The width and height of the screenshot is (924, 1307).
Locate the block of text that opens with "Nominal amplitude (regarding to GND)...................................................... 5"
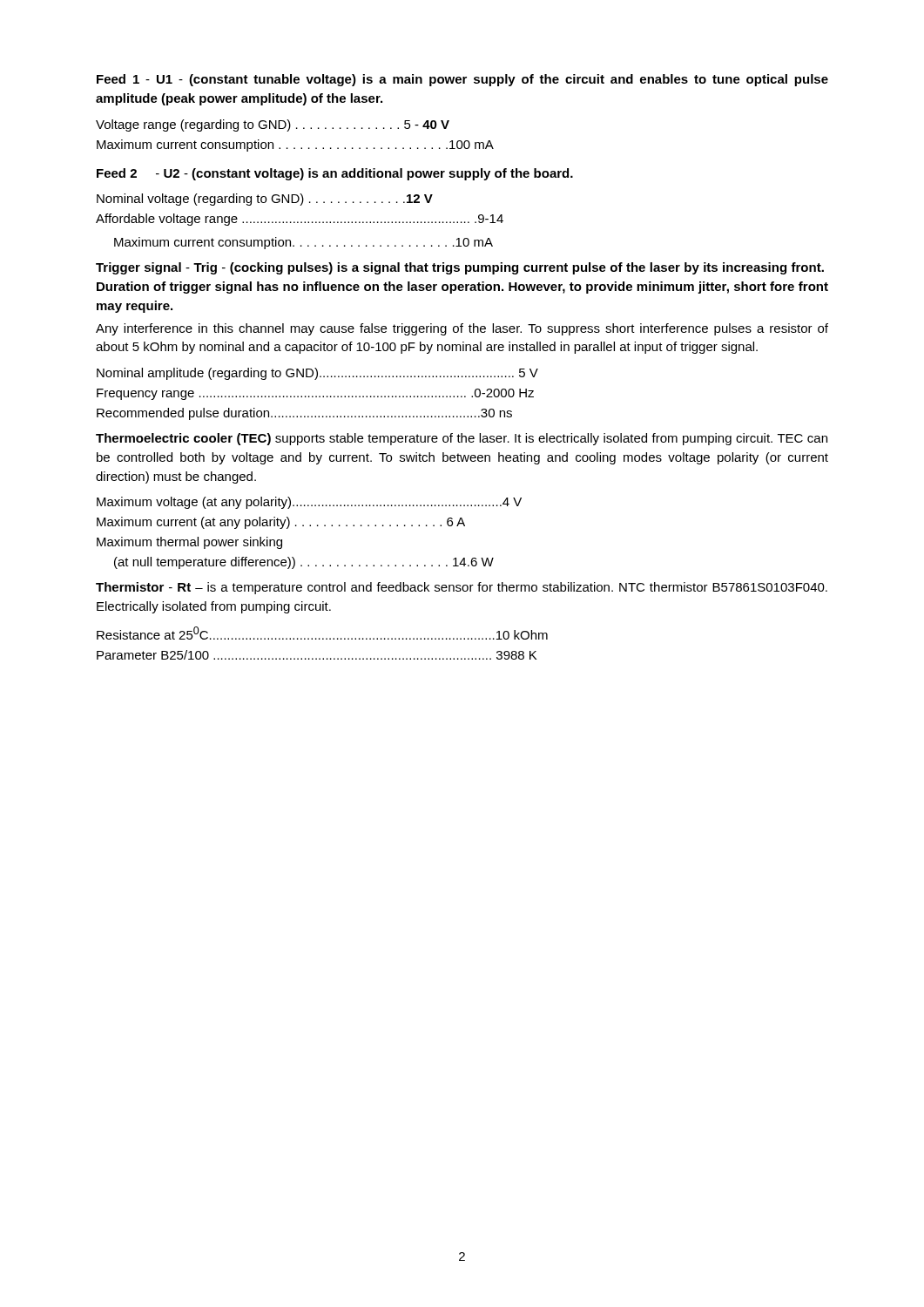pyautogui.click(x=462, y=392)
